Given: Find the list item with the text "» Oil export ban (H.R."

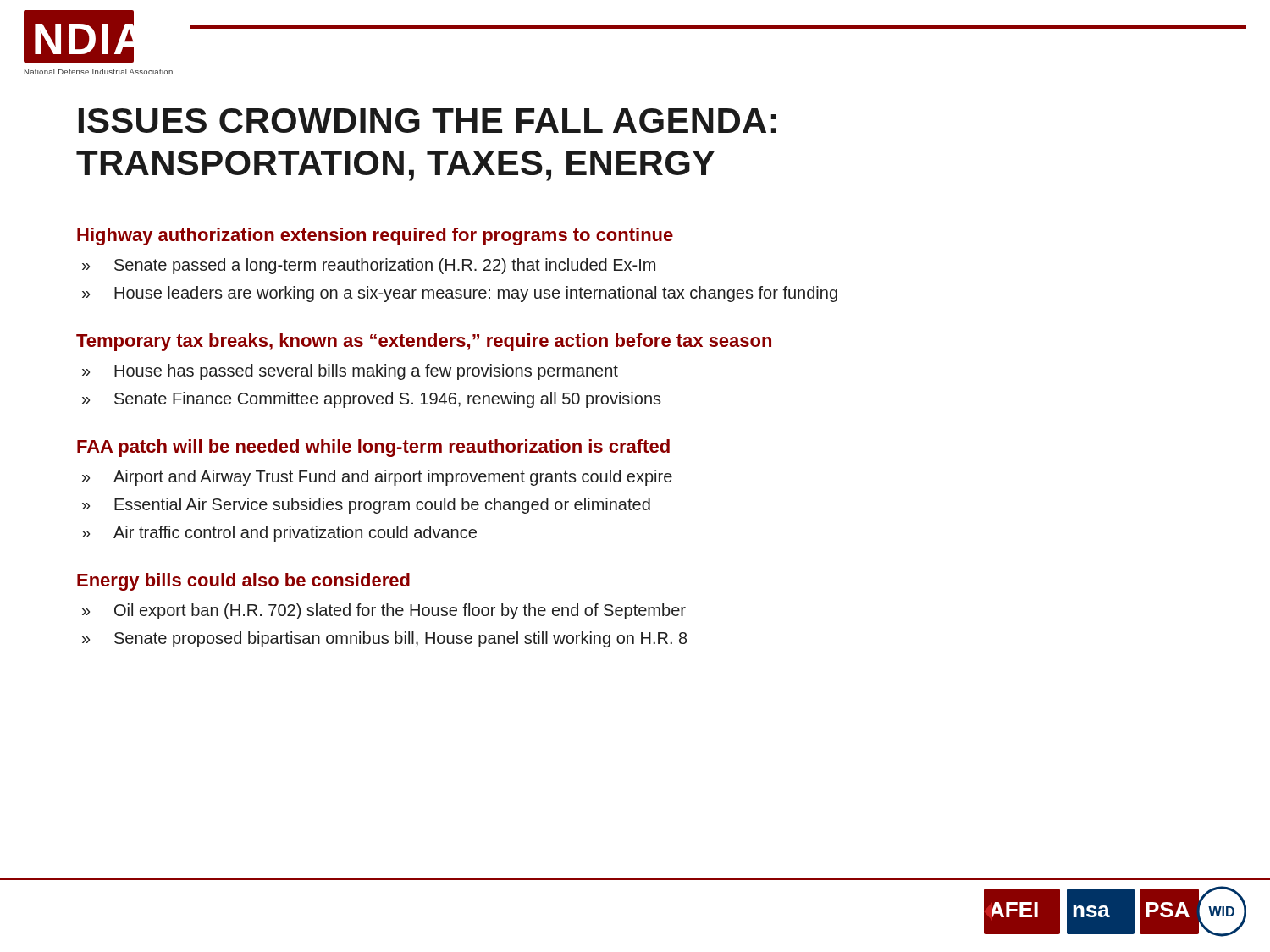Looking at the screenshot, I should click(x=383, y=611).
